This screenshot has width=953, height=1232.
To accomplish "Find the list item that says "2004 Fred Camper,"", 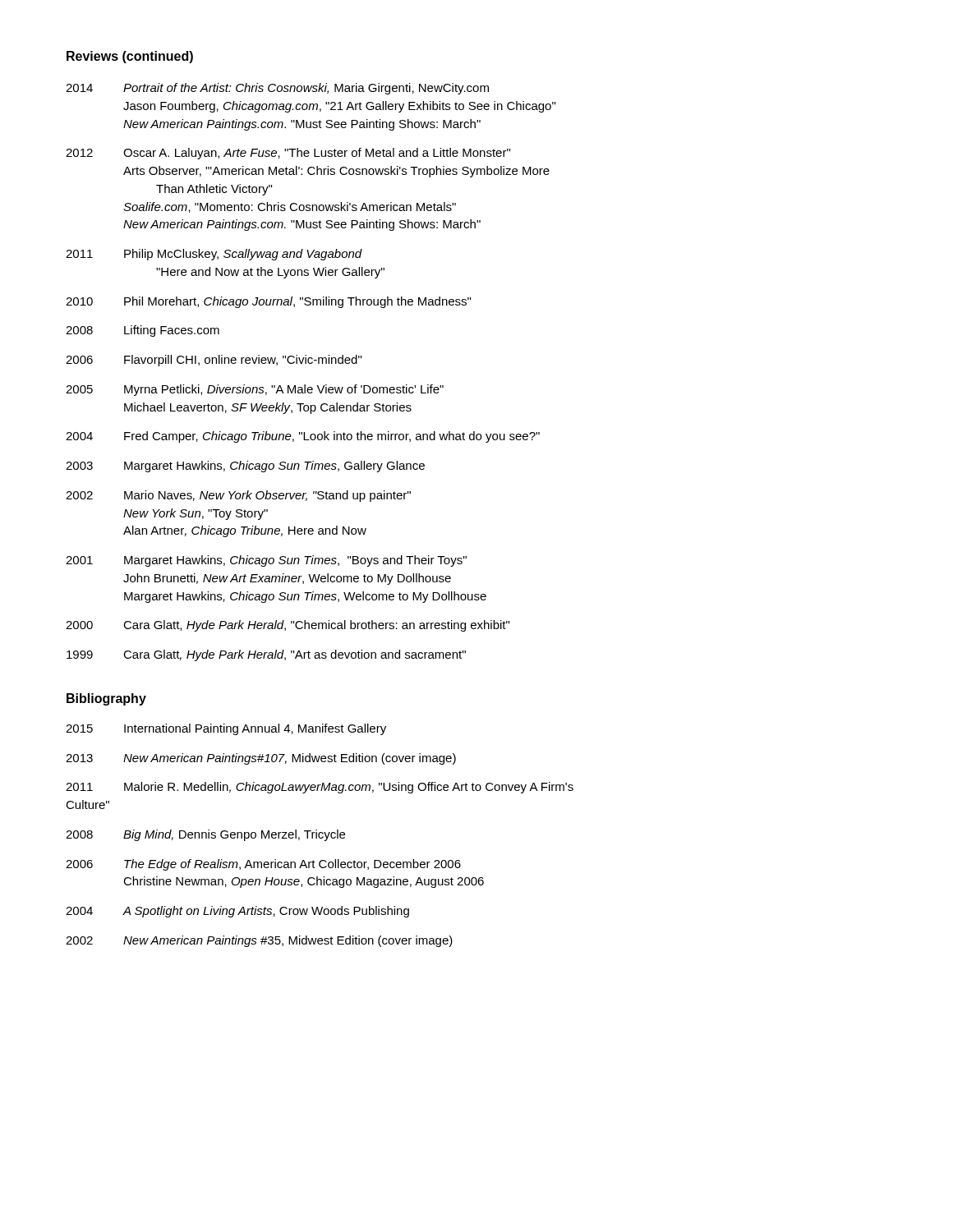I will coord(476,436).
